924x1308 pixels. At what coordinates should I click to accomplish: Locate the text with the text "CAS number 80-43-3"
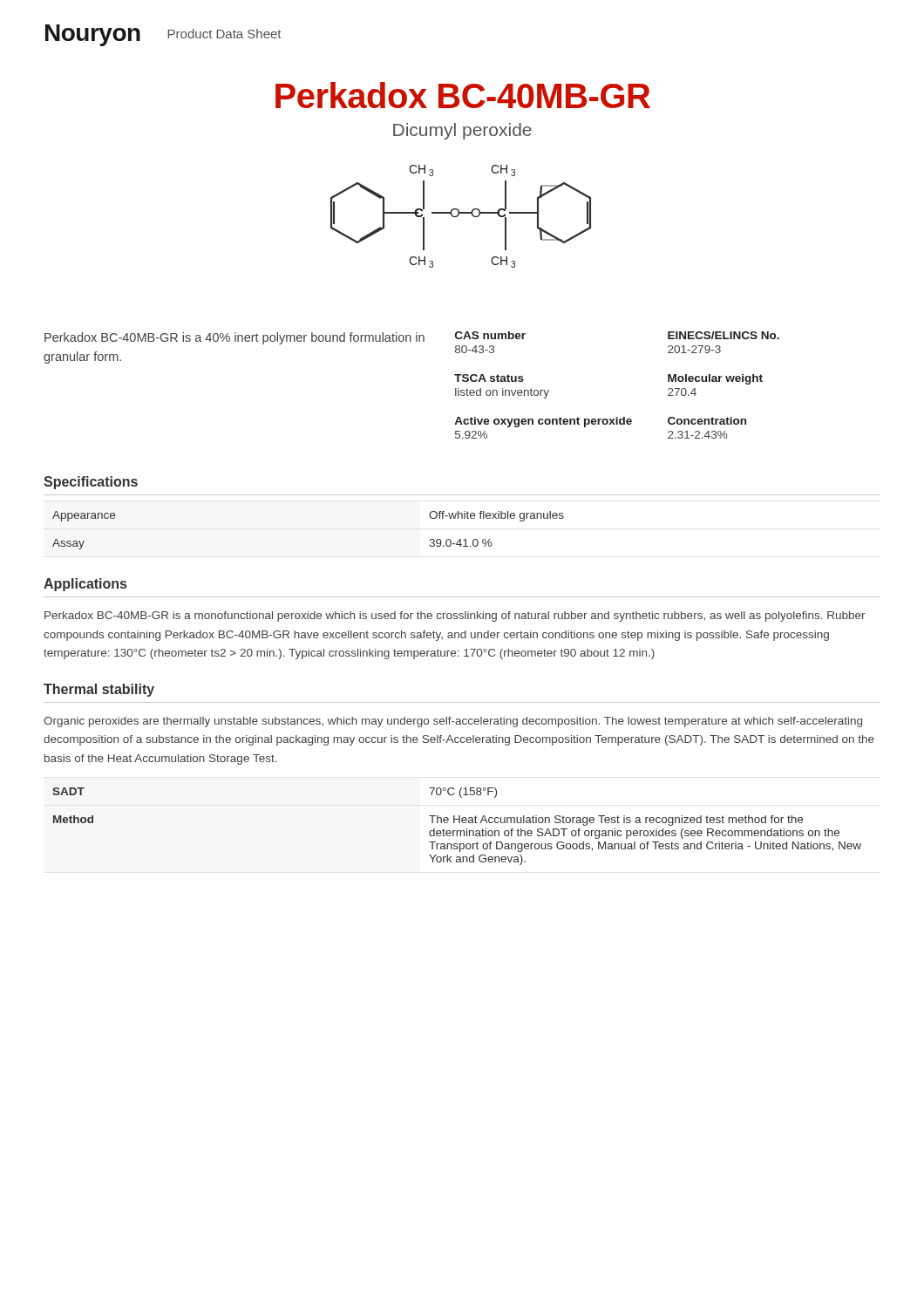click(x=490, y=335)
